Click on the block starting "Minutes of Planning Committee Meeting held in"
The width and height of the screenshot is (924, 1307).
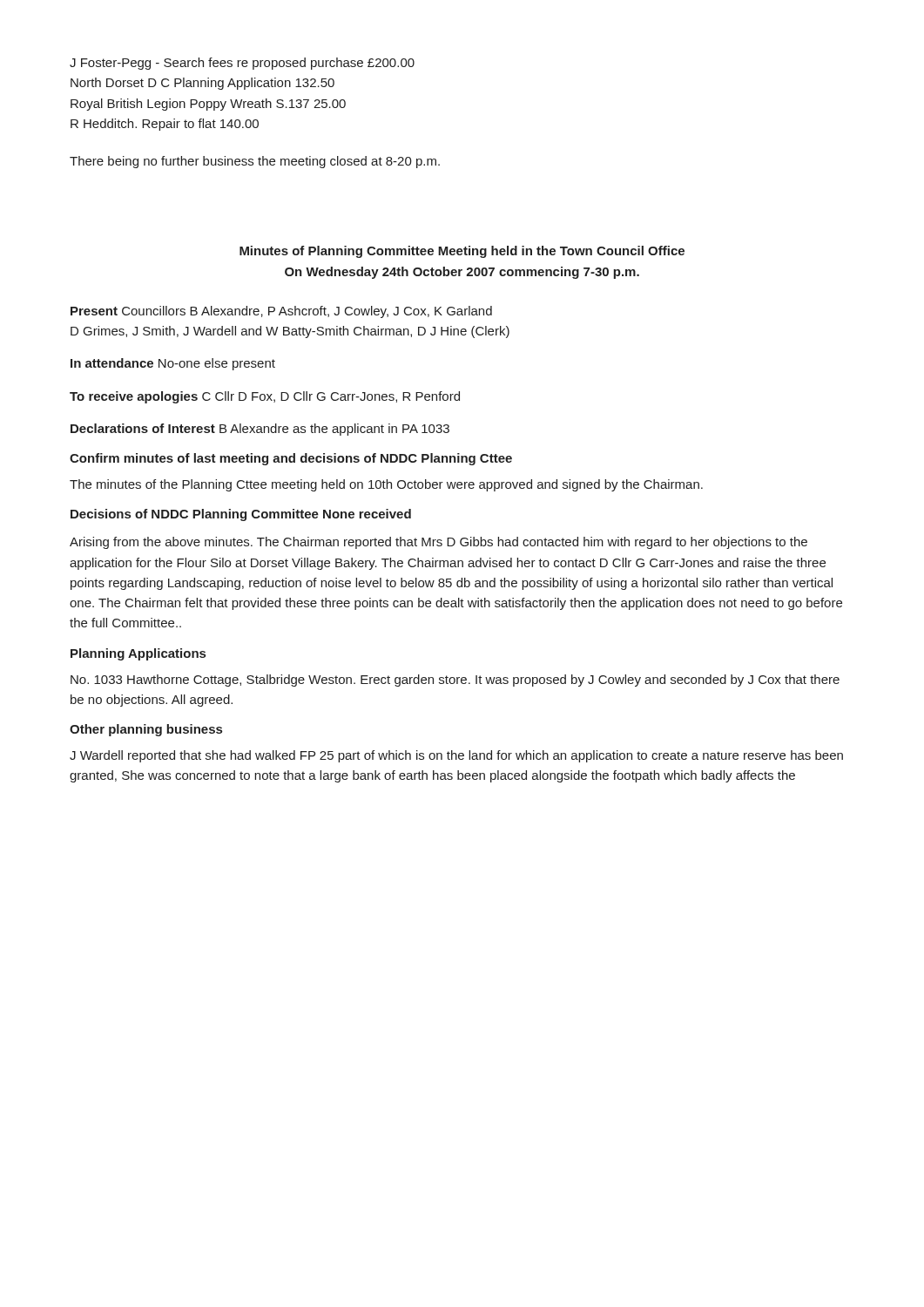click(462, 261)
